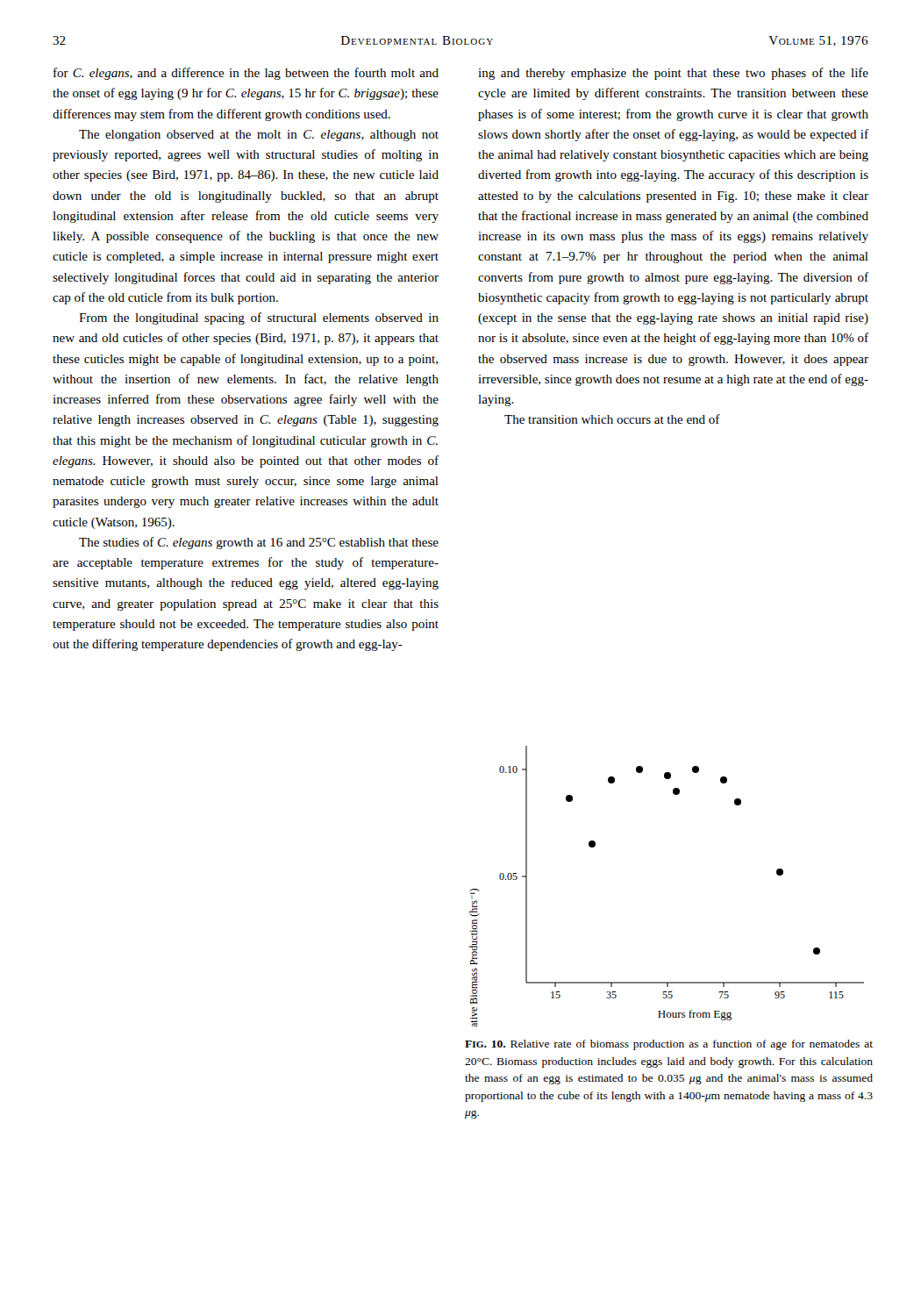Navigate to the region starting "ing and thereby"

point(673,247)
